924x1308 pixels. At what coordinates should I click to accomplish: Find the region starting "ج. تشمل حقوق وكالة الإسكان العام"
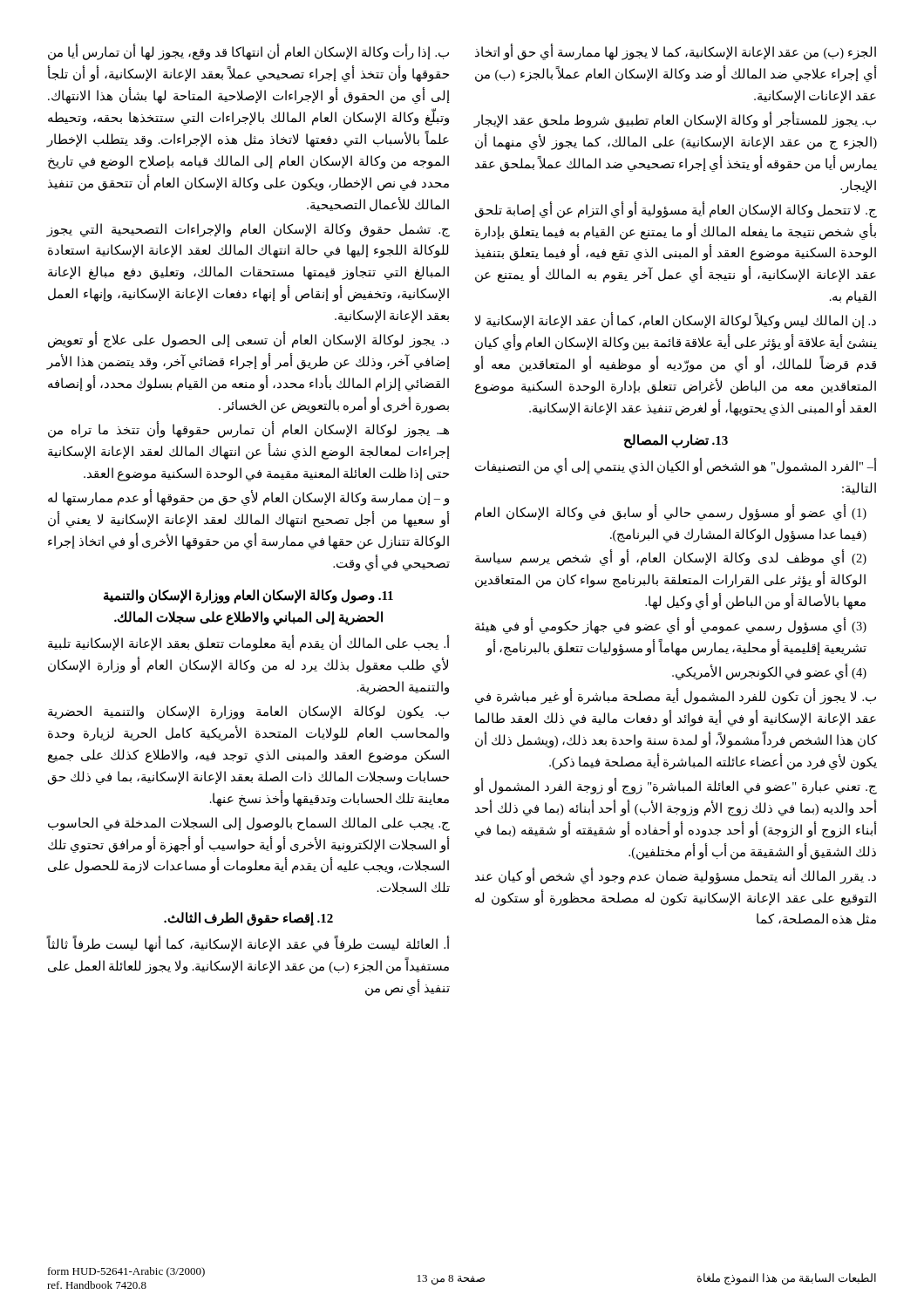coord(248,273)
